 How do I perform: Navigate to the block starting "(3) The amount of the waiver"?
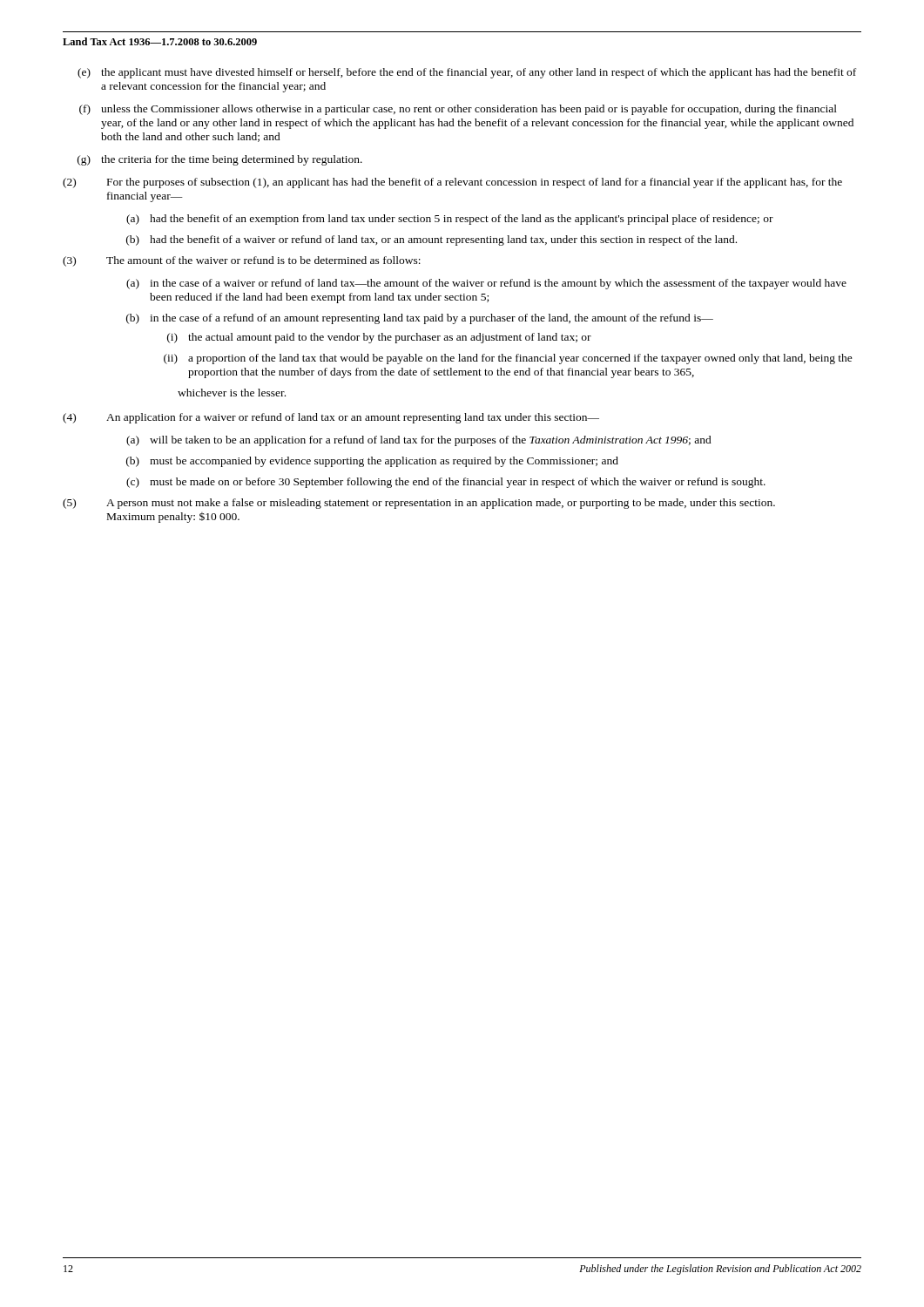[242, 261]
